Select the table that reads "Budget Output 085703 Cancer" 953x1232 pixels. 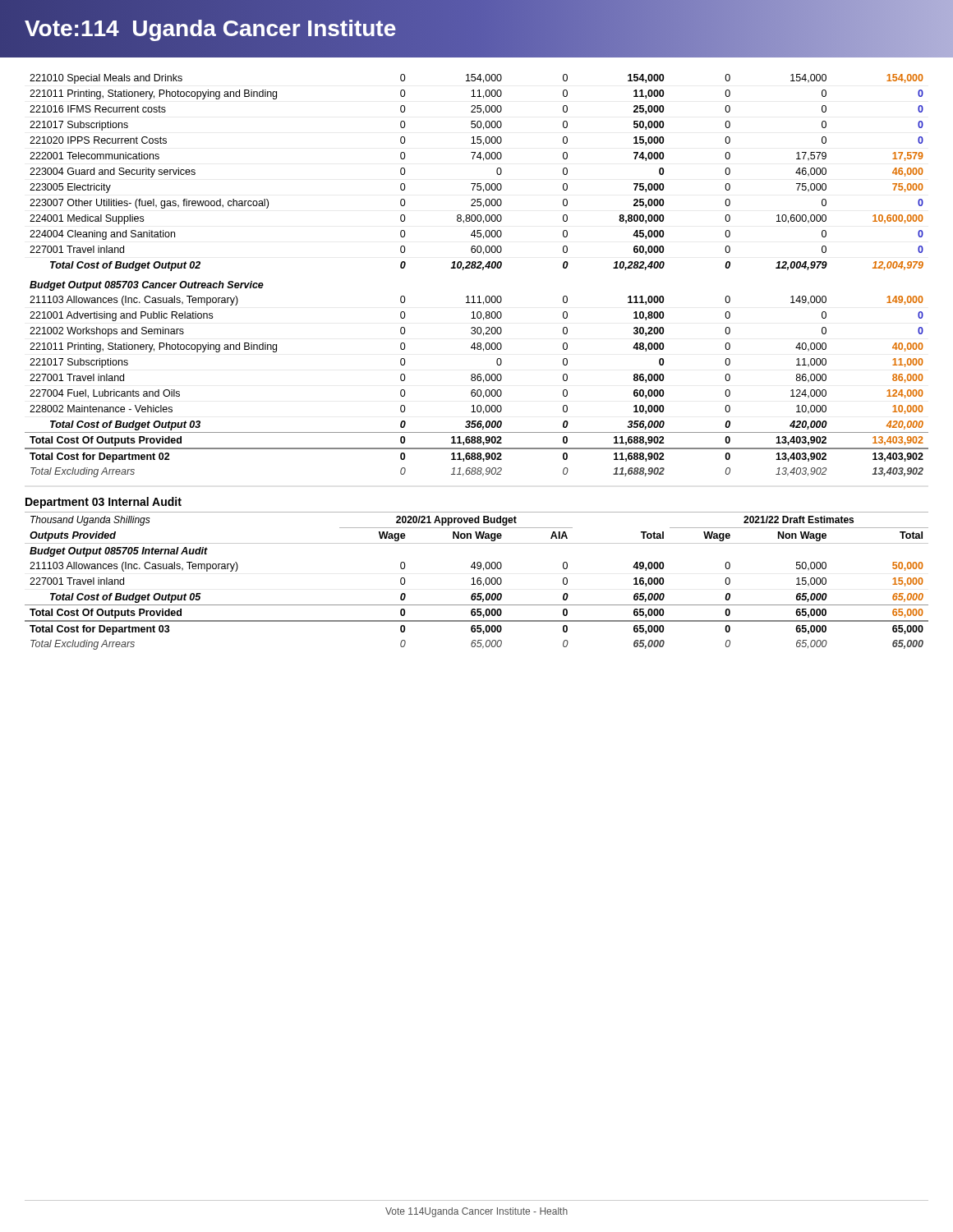point(476,275)
